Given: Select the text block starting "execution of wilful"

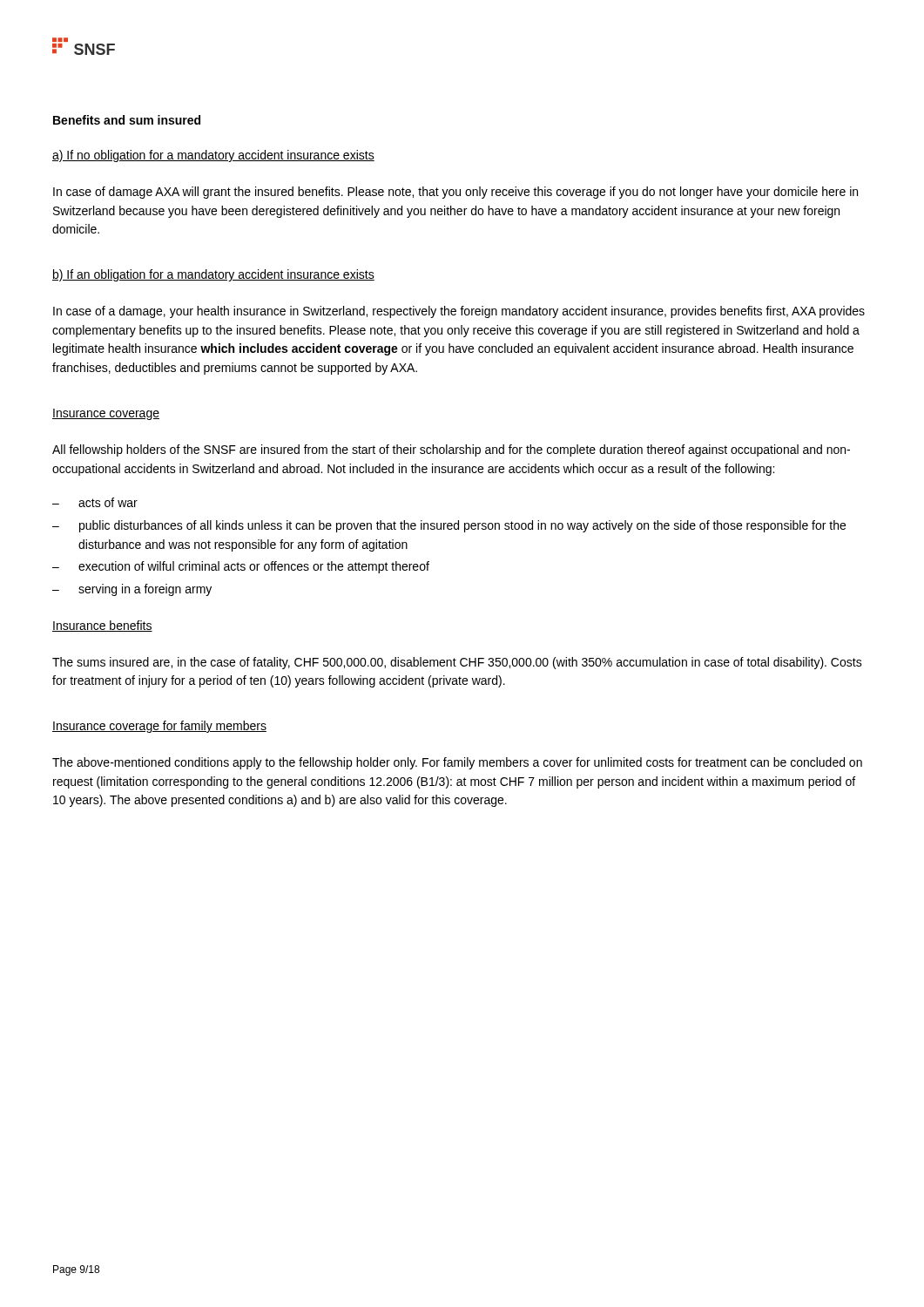Looking at the screenshot, I should click(254, 567).
